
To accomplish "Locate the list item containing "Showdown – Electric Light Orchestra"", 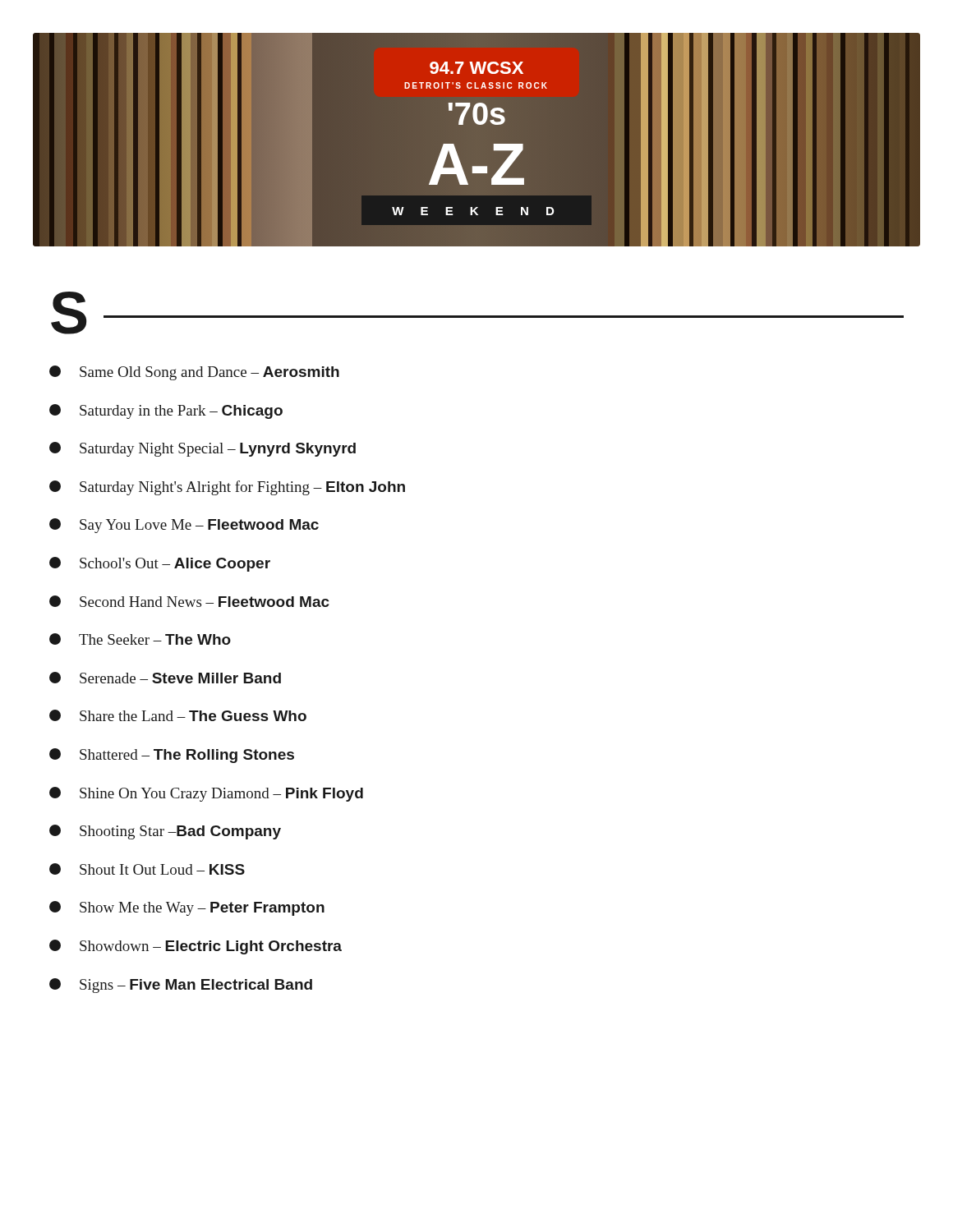I will click(196, 947).
